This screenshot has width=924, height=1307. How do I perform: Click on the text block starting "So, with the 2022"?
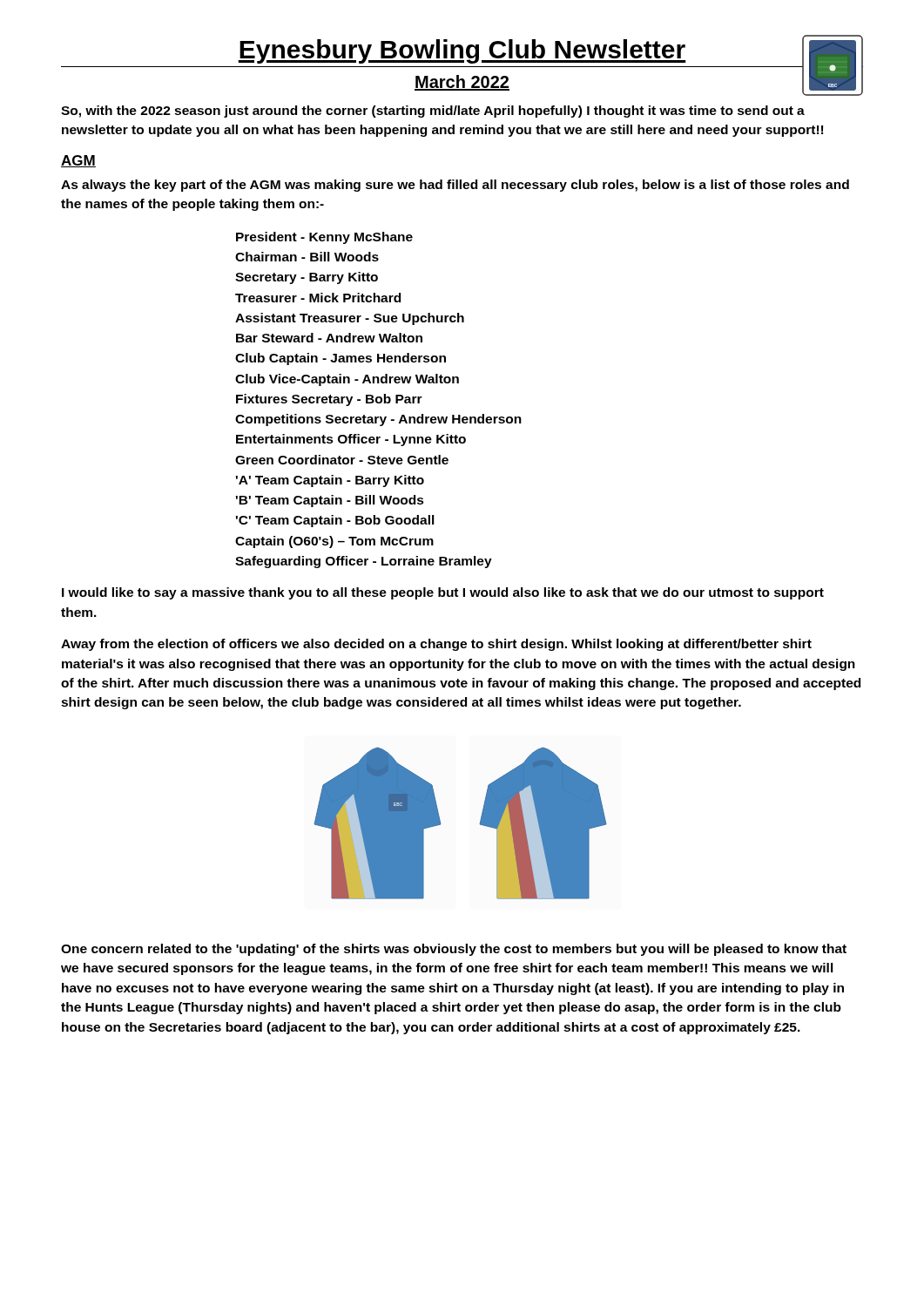coord(443,120)
